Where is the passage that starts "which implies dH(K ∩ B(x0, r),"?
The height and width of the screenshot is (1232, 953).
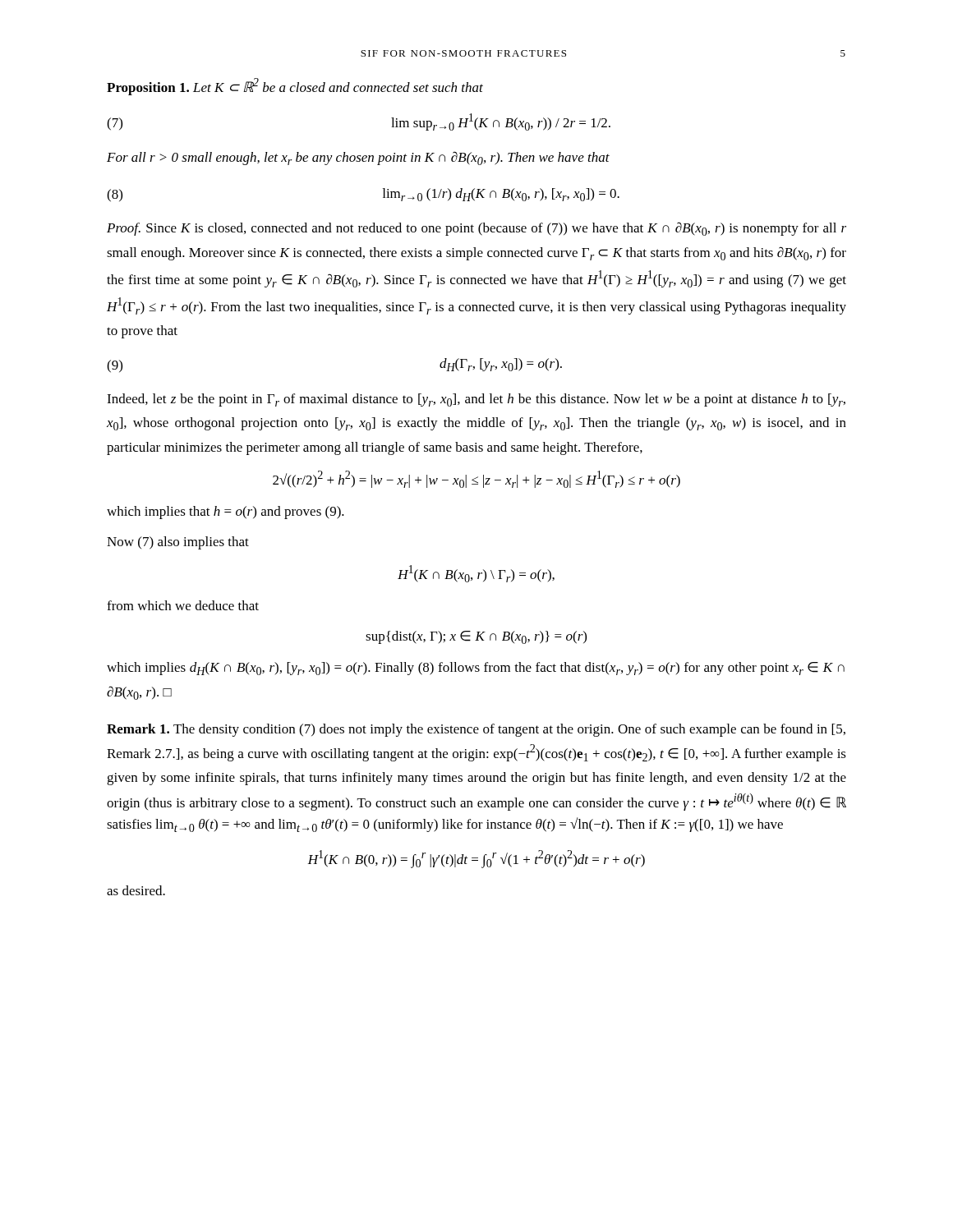(476, 681)
